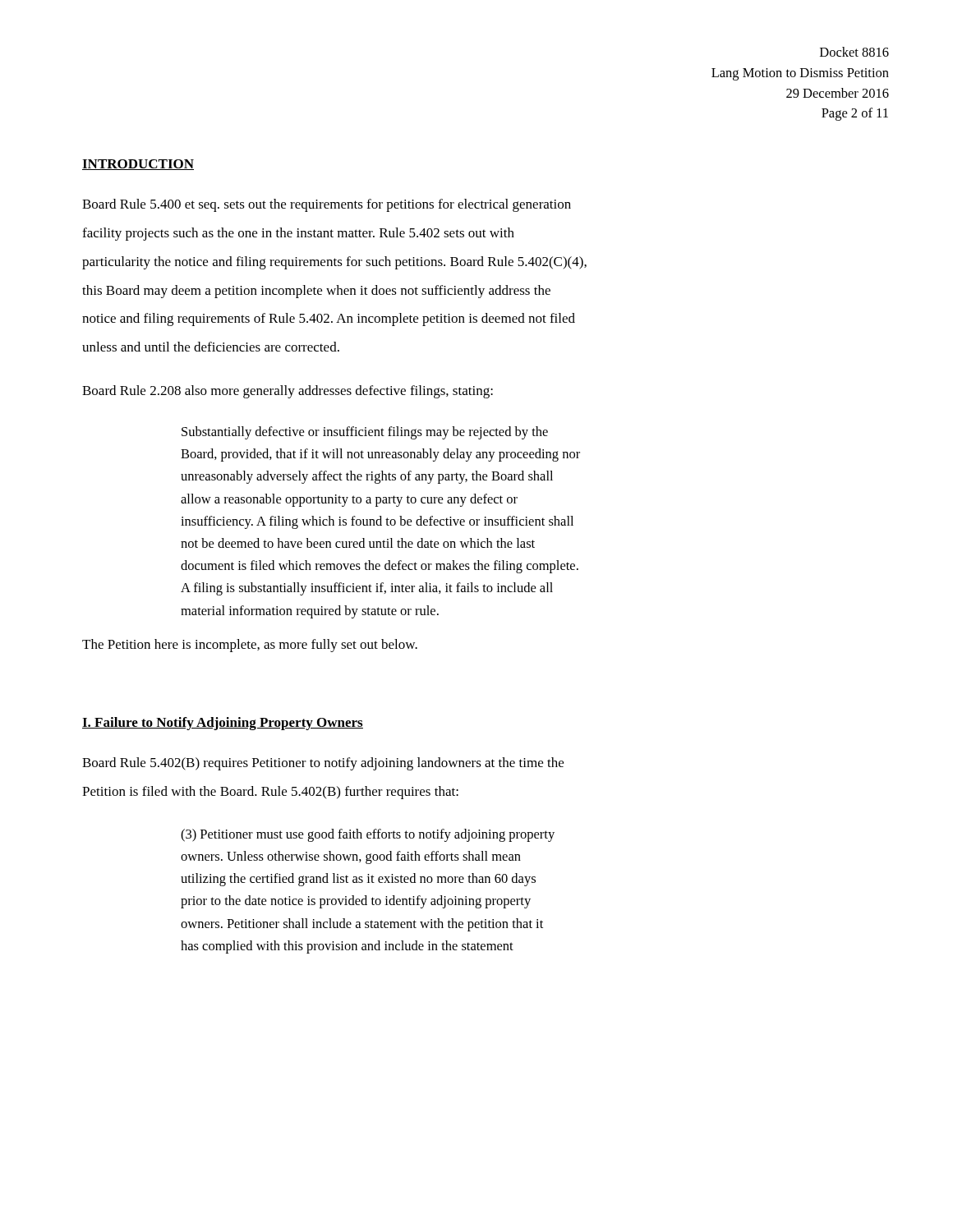The image size is (953, 1232).
Task: Locate the block of text that opens with "Board Rule 5.402(B) requires Petitioner to notify adjoining"
Action: 323,777
